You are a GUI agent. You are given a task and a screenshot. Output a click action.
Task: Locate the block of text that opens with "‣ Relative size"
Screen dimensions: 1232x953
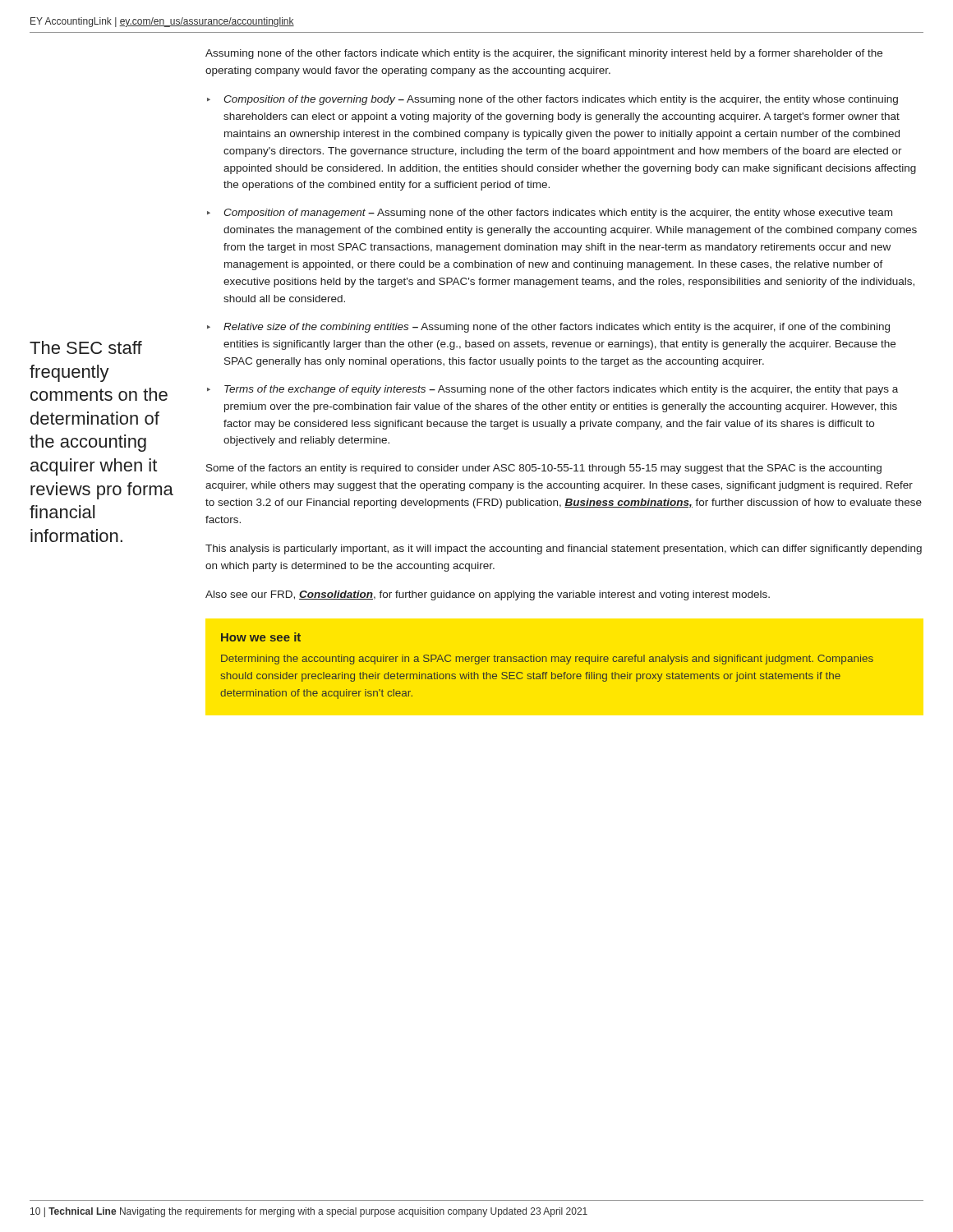tap(564, 344)
